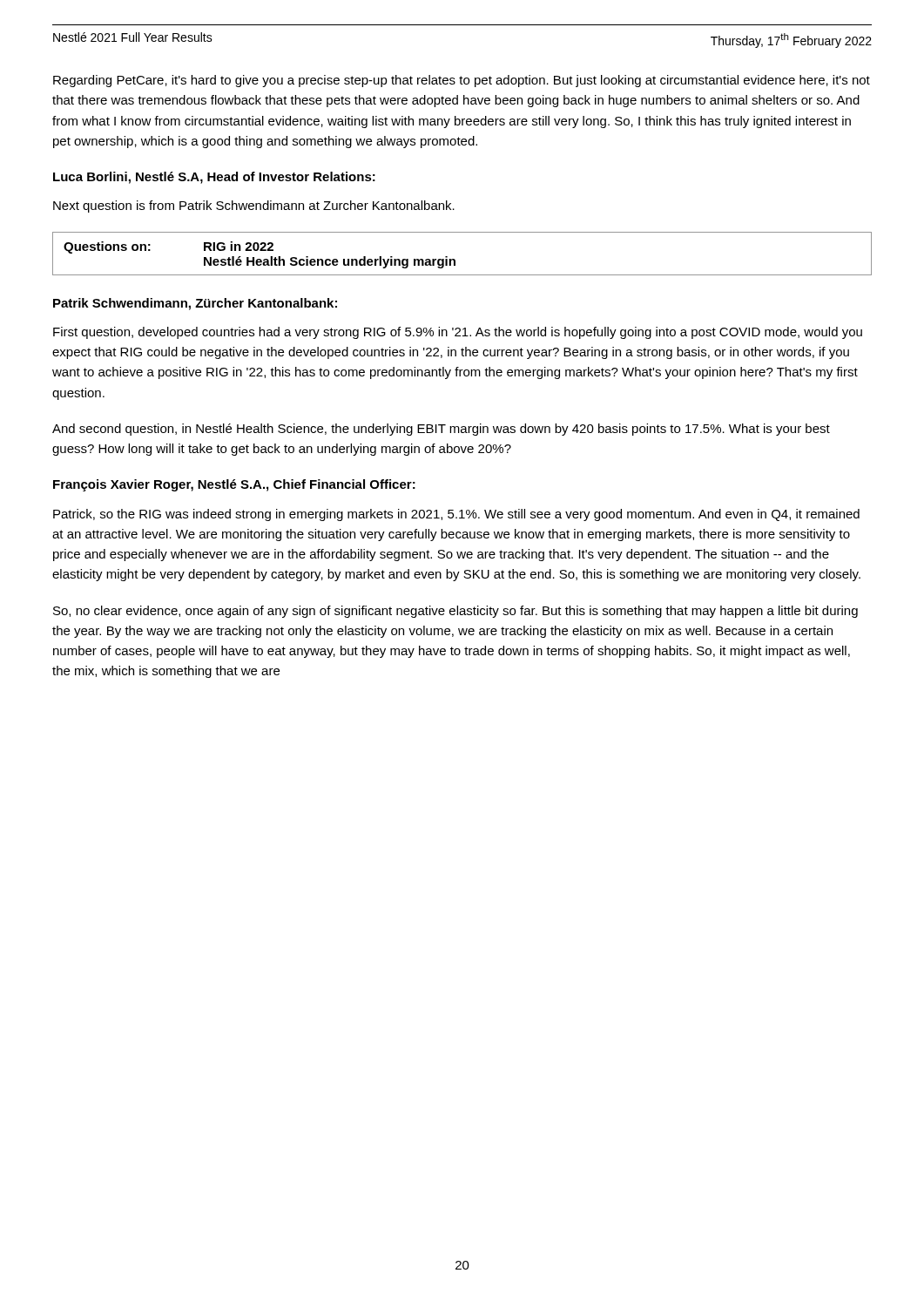Viewport: 924px width, 1307px height.
Task: Click on the text block that reads "Patrick, so the"
Action: [x=457, y=544]
